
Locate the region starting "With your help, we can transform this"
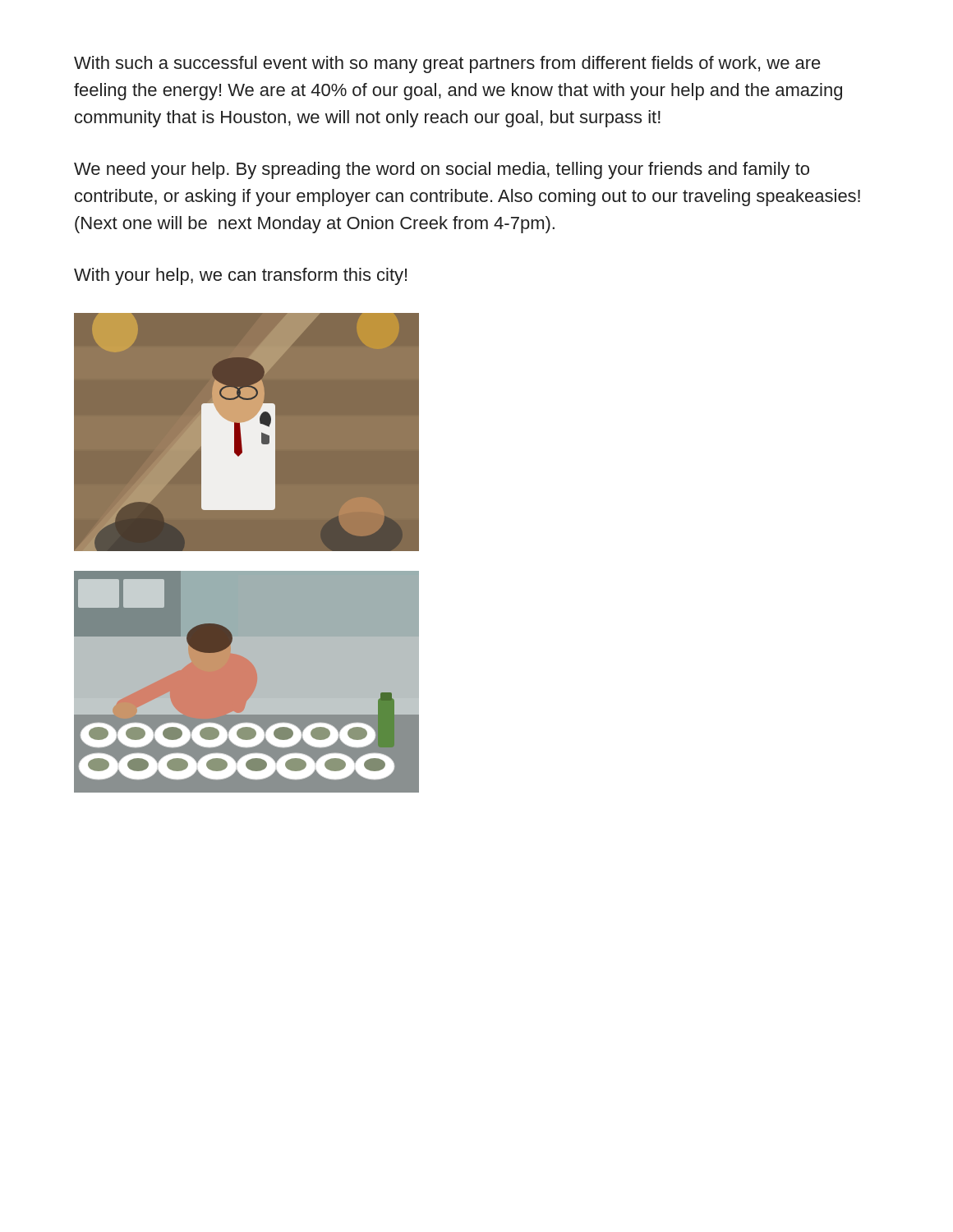click(241, 275)
